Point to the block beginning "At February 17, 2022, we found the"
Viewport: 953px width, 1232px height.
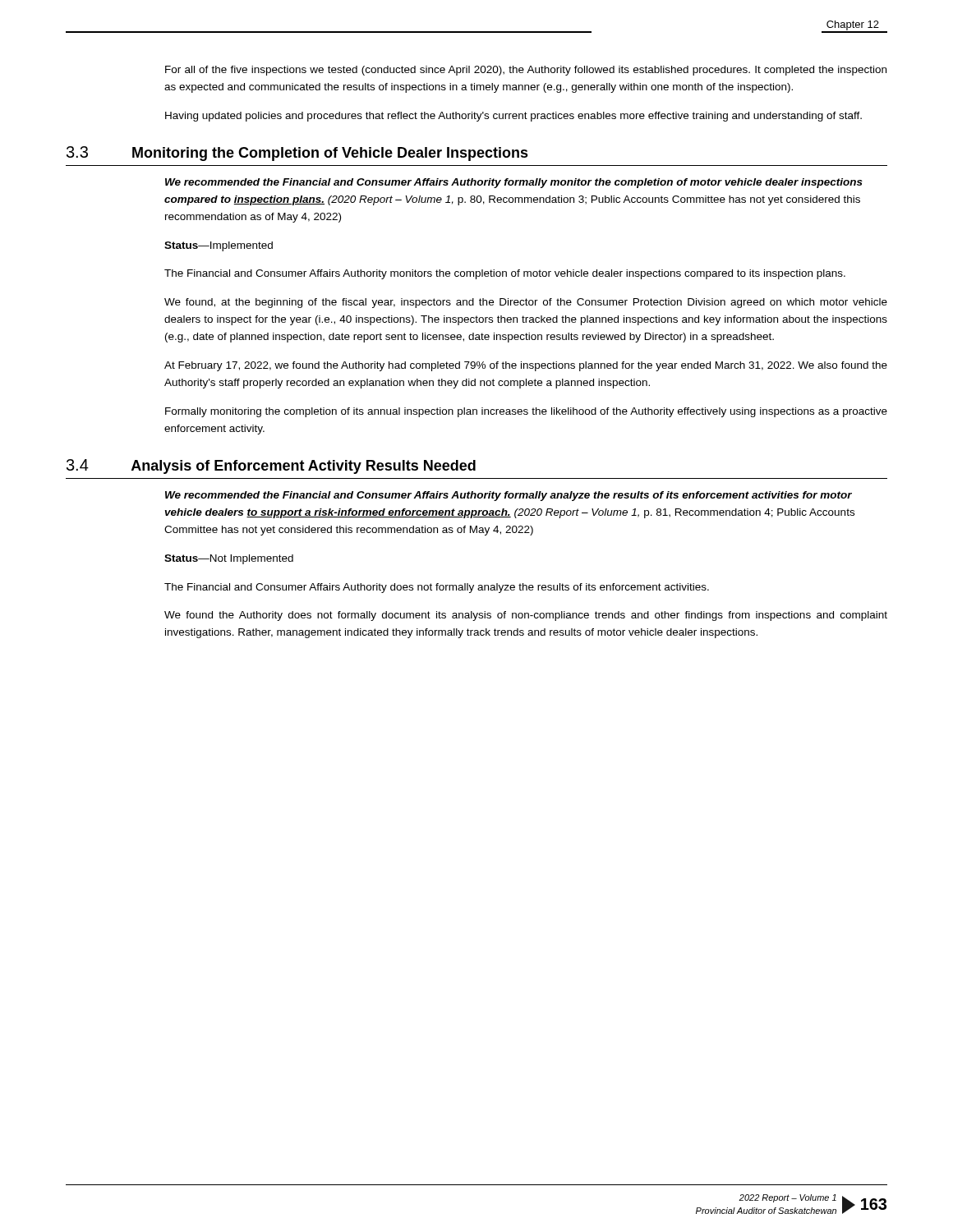pyautogui.click(x=526, y=374)
